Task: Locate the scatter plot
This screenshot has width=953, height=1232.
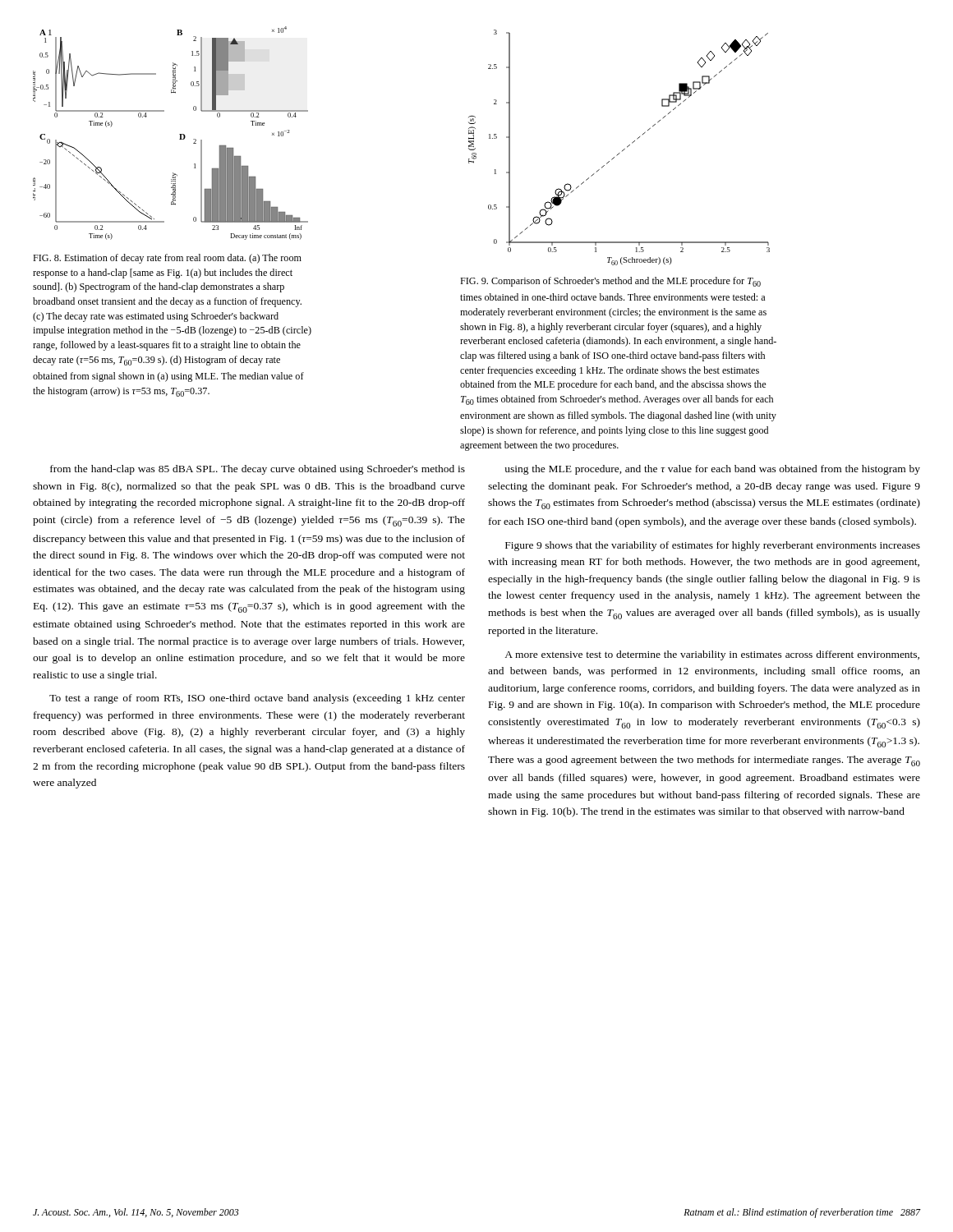Action: (620, 148)
